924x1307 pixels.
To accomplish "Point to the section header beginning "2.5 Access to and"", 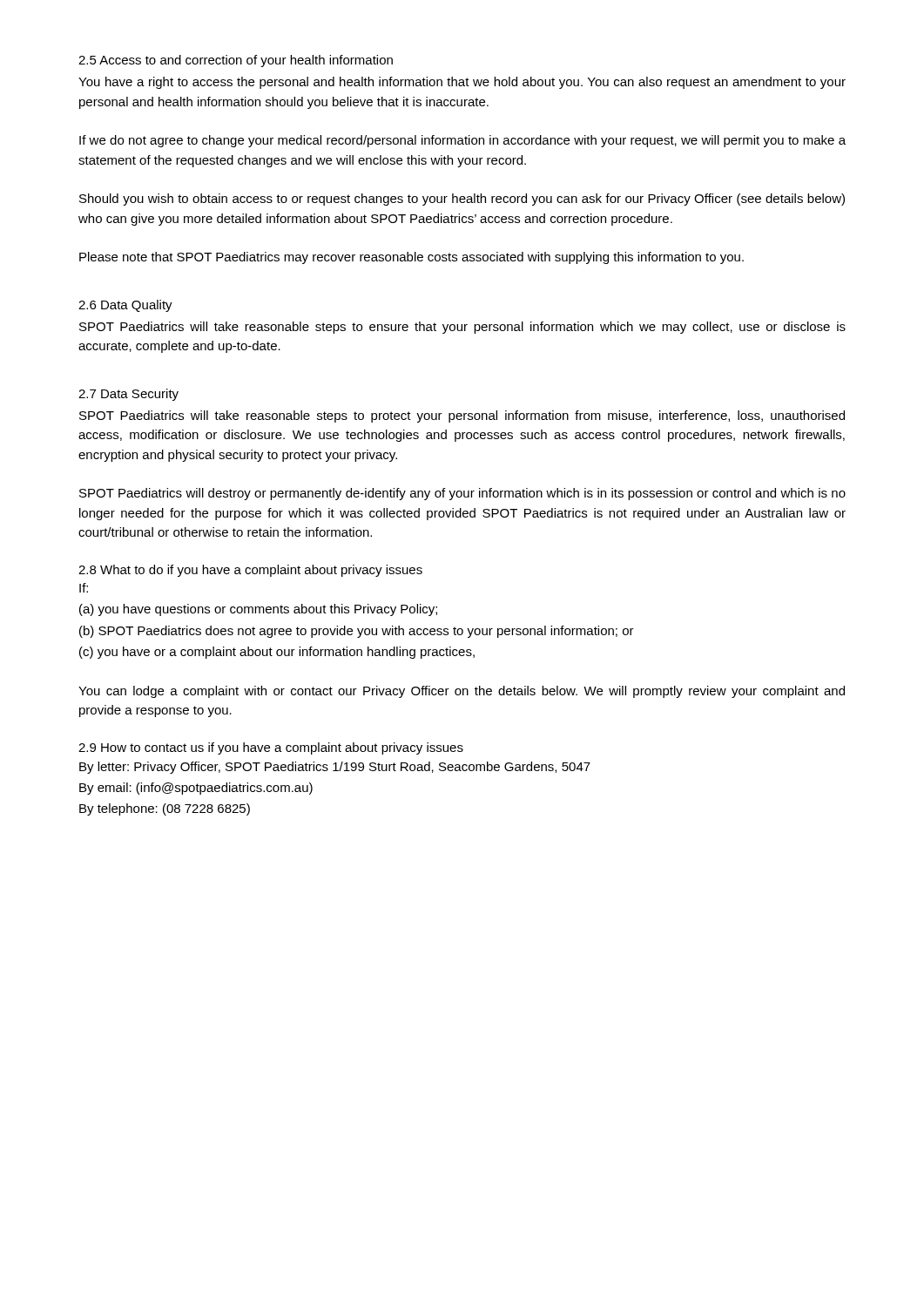I will [236, 60].
